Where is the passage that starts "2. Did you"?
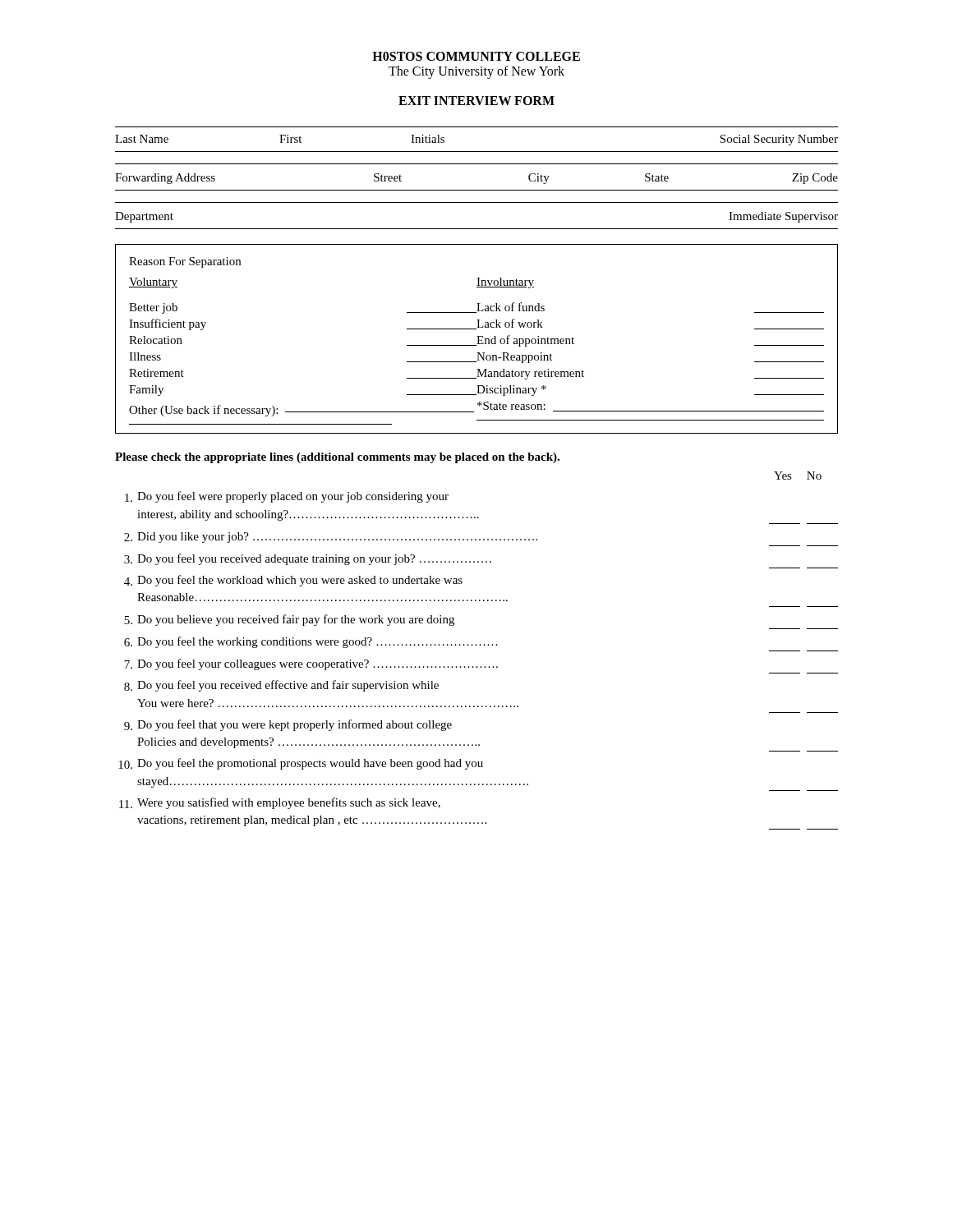953x1232 pixels. (476, 536)
